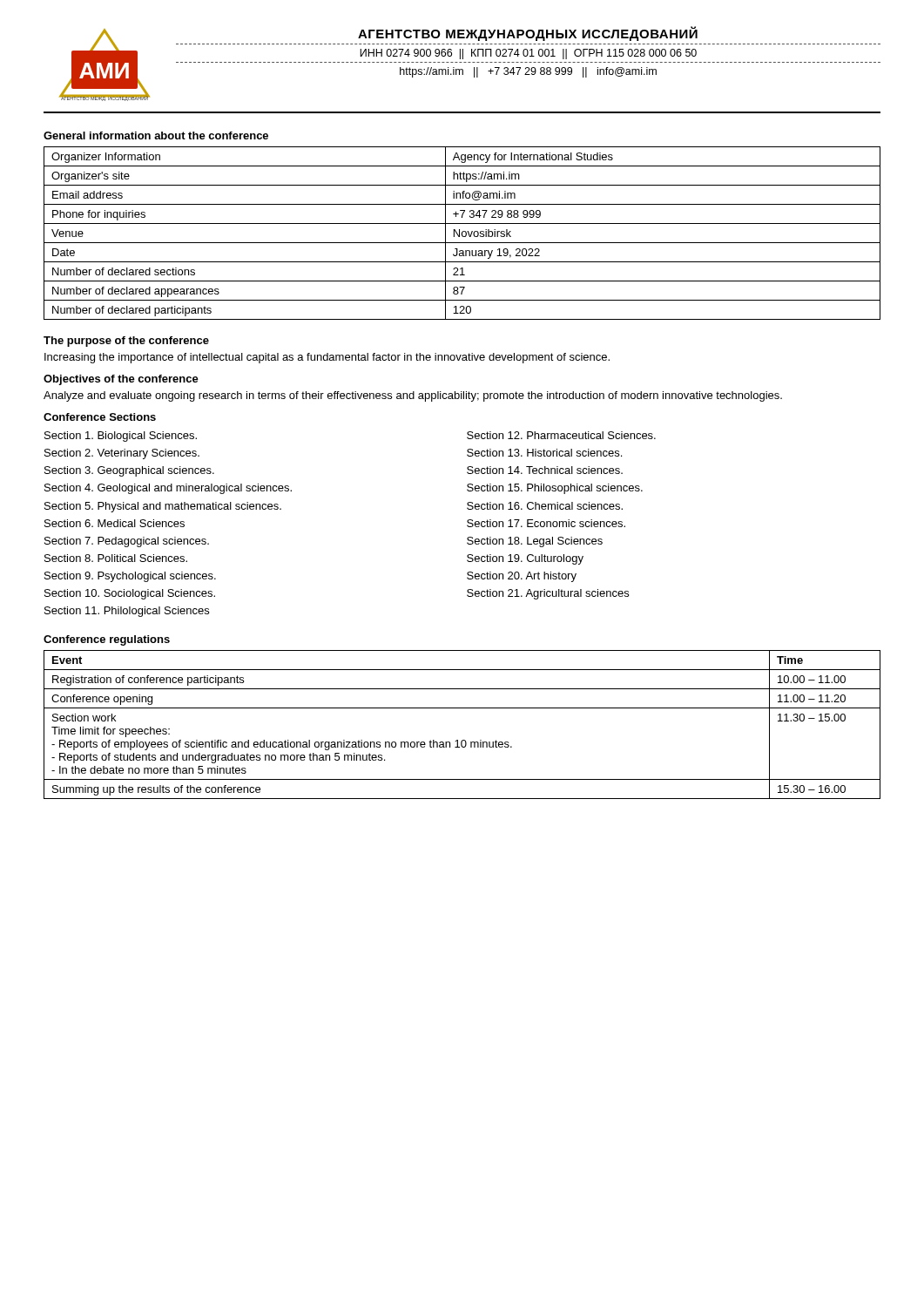Navigate to the text block starting "Section 5. Physical and mathematical sciences."

tap(163, 505)
